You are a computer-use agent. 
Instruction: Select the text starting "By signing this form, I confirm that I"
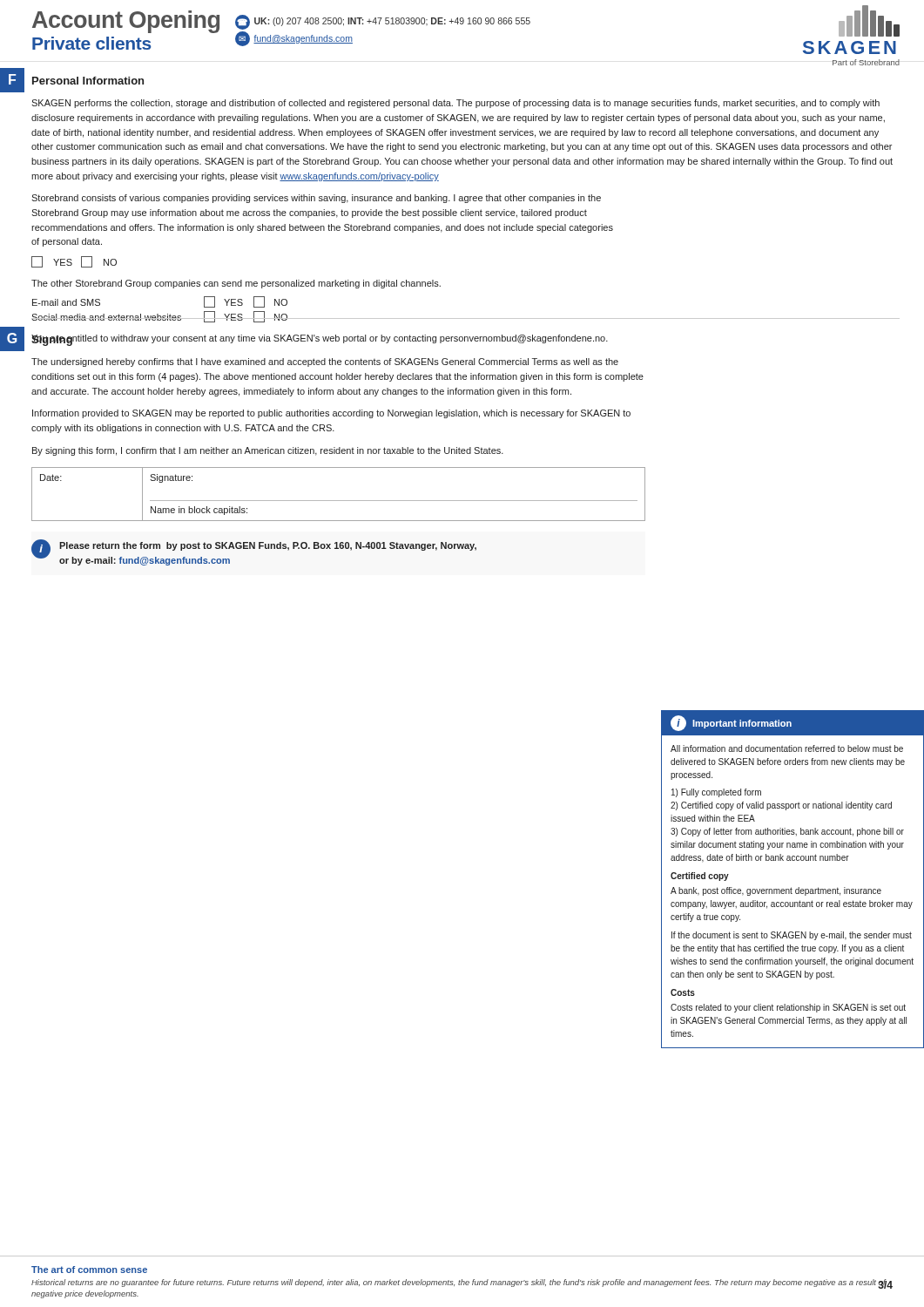click(x=267, y=451)
